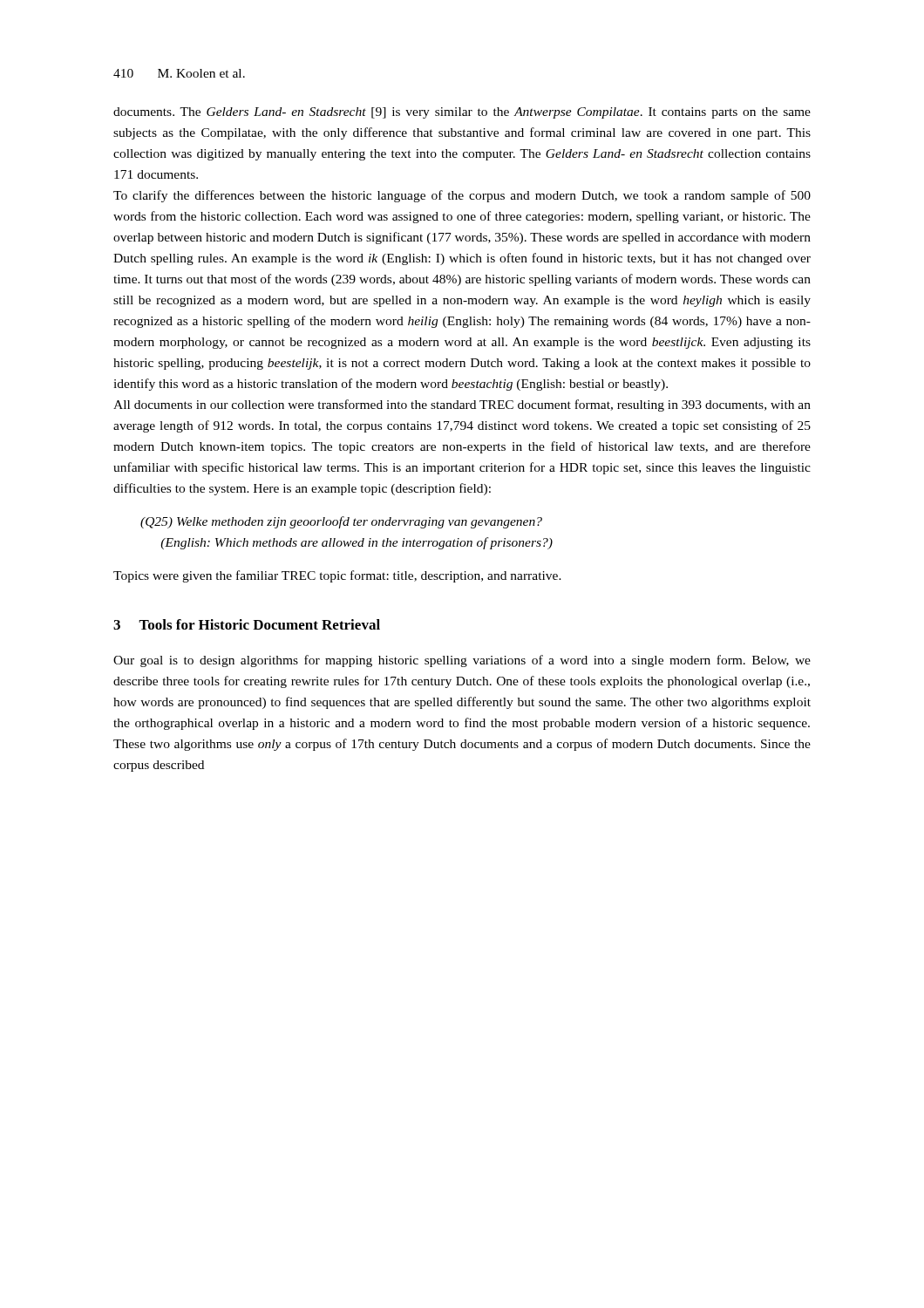Find the text block with the text "documents. The Gelders Land-"

462,143
